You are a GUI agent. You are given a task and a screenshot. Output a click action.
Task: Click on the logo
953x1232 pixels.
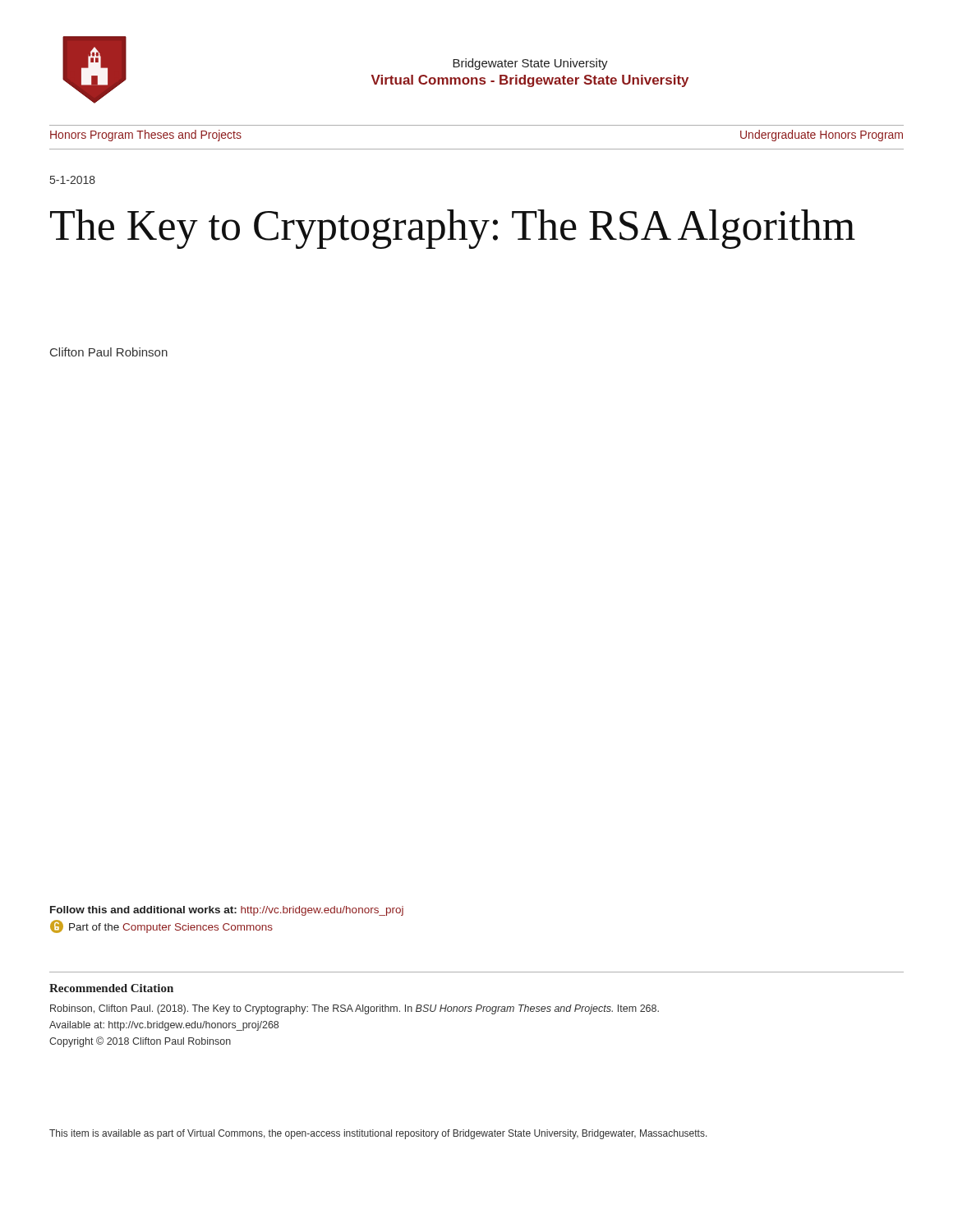tap(103, 71)
